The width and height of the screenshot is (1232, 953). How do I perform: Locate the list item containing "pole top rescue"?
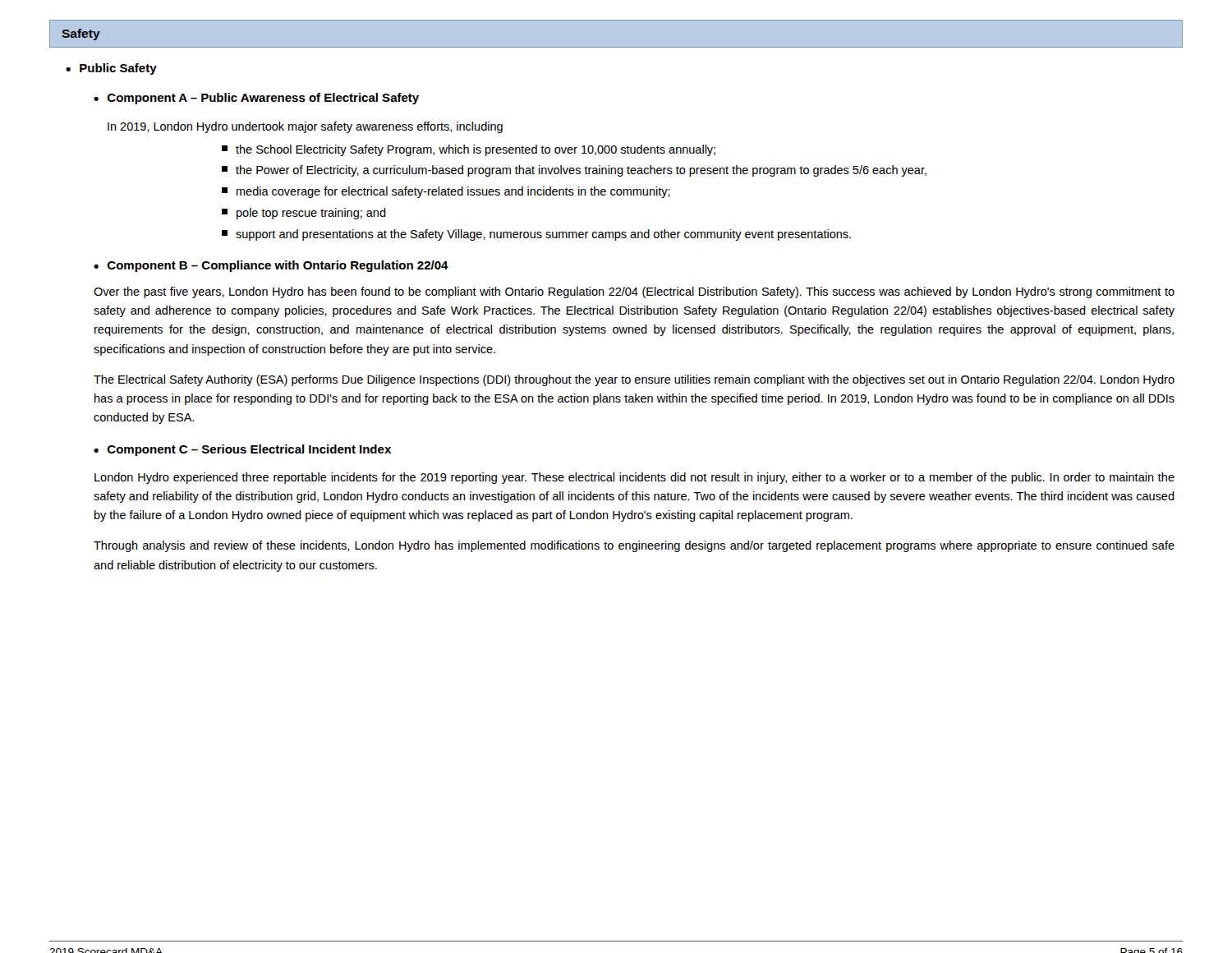click(x=304, y=213)
